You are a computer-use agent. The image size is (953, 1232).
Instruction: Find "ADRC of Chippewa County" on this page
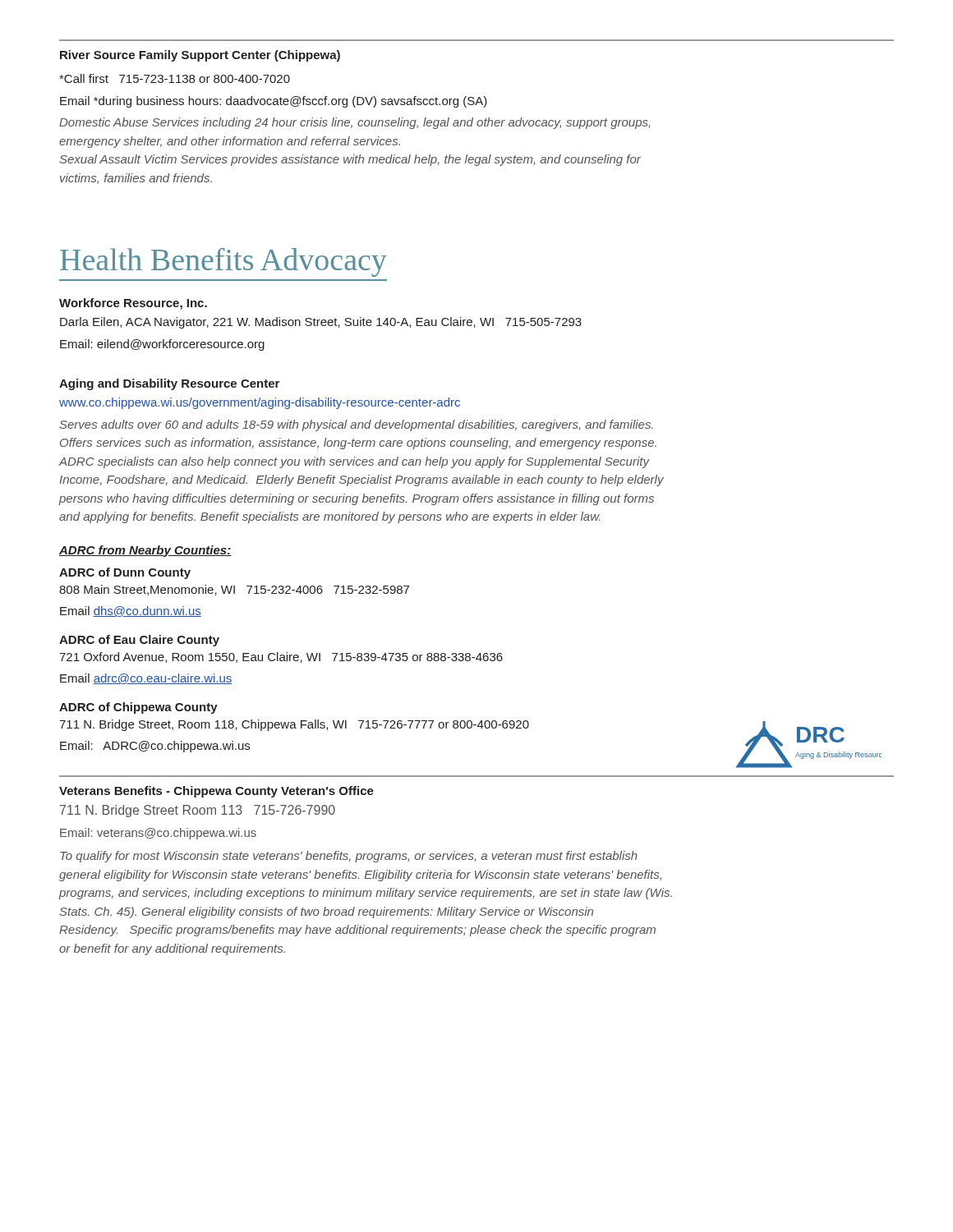[x=138, y=706]
